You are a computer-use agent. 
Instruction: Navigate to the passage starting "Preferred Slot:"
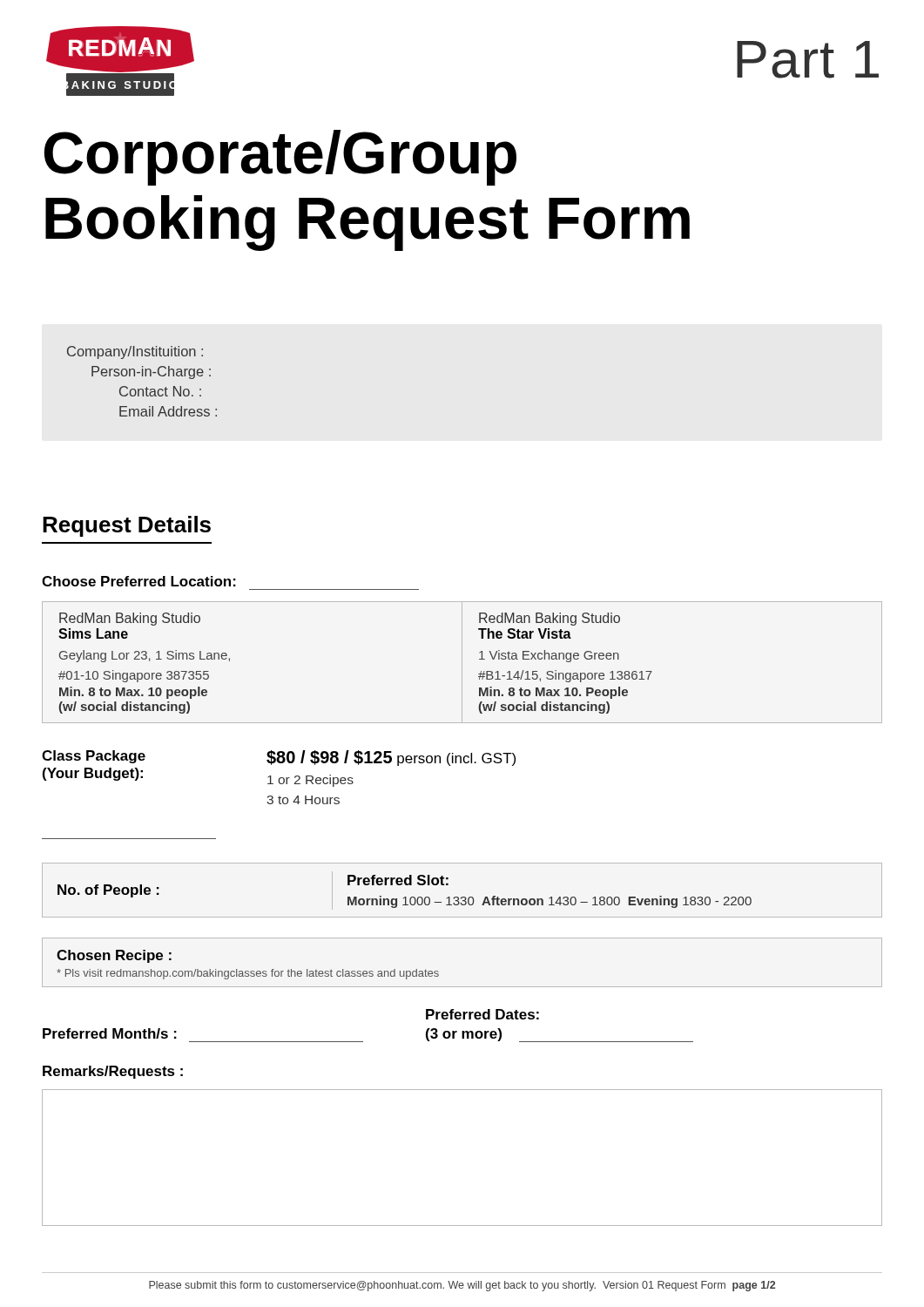398,880
